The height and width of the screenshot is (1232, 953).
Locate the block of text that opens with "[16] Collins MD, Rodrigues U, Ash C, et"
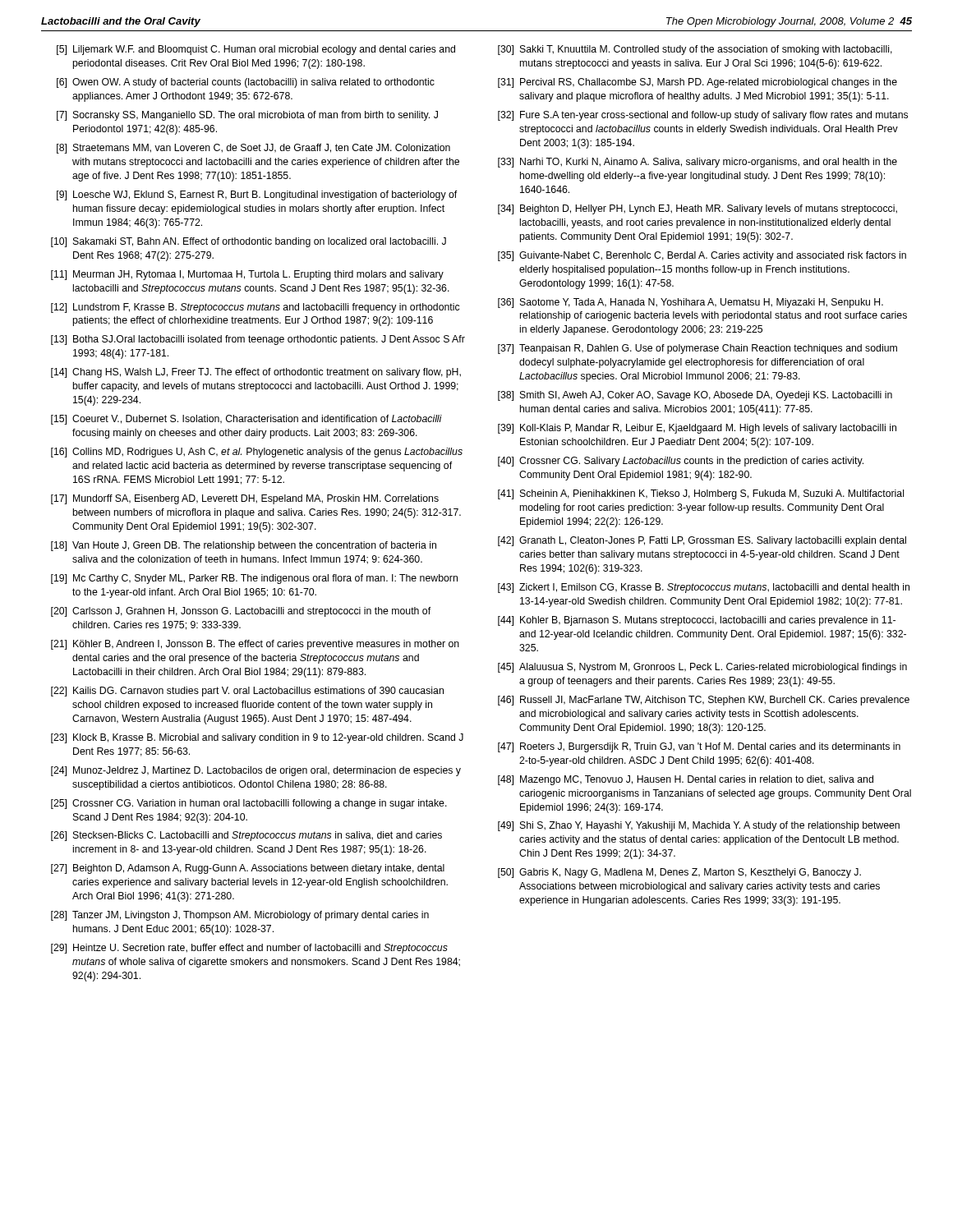[253, 466]
